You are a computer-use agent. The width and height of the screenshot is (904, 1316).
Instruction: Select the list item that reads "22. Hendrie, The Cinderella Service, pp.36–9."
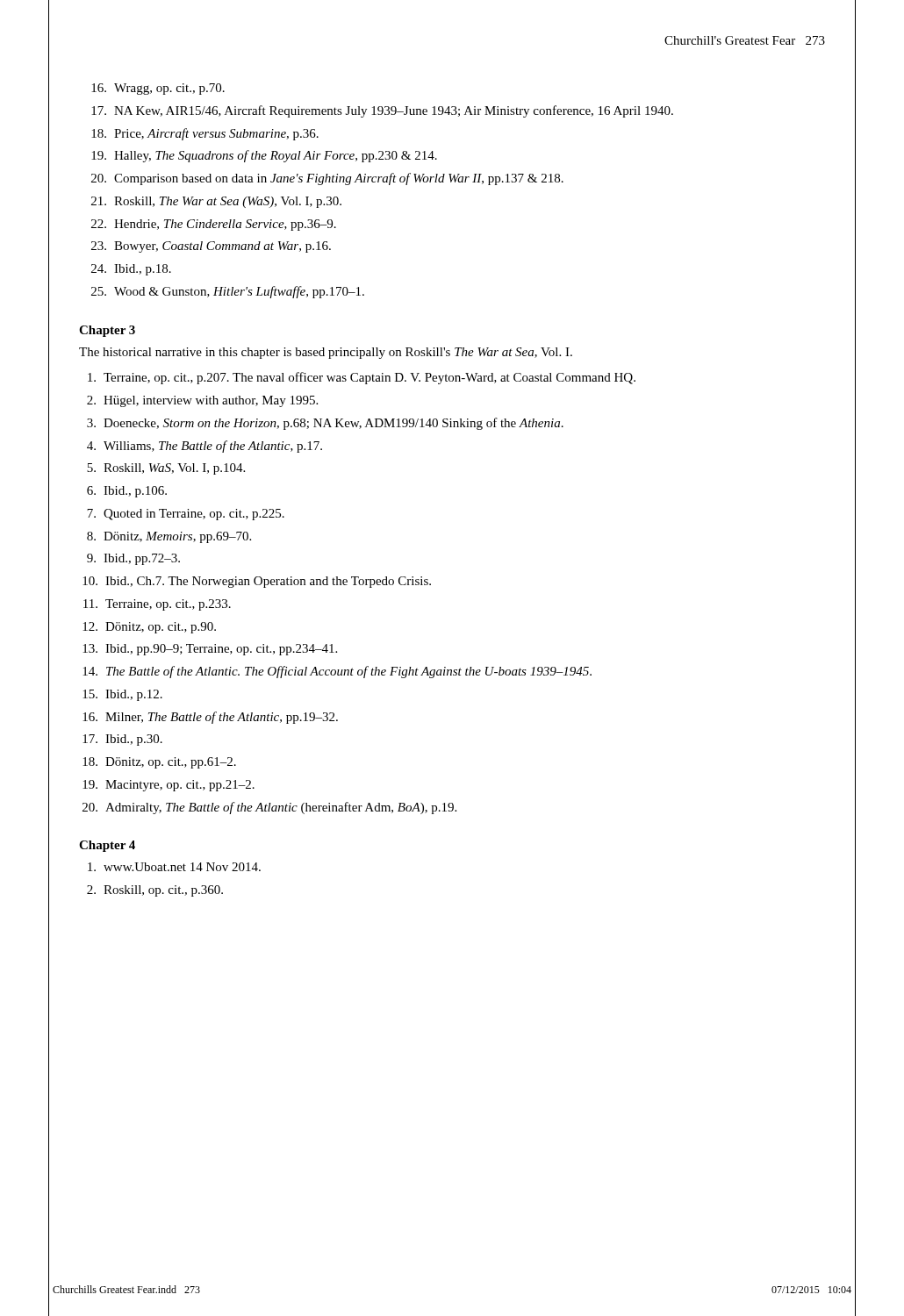[x=214, y=225]
